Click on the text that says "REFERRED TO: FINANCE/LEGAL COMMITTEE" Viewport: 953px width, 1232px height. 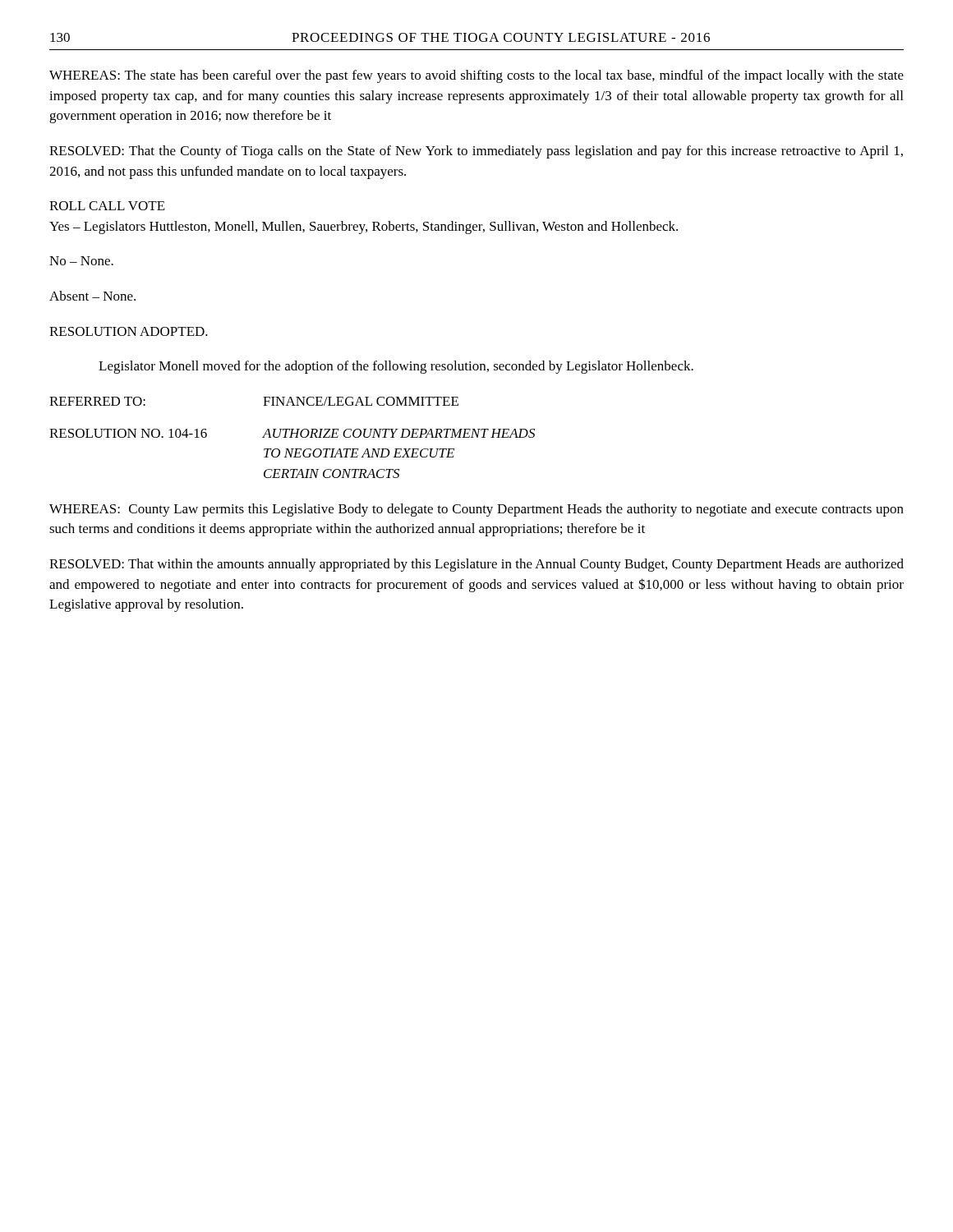254,402
